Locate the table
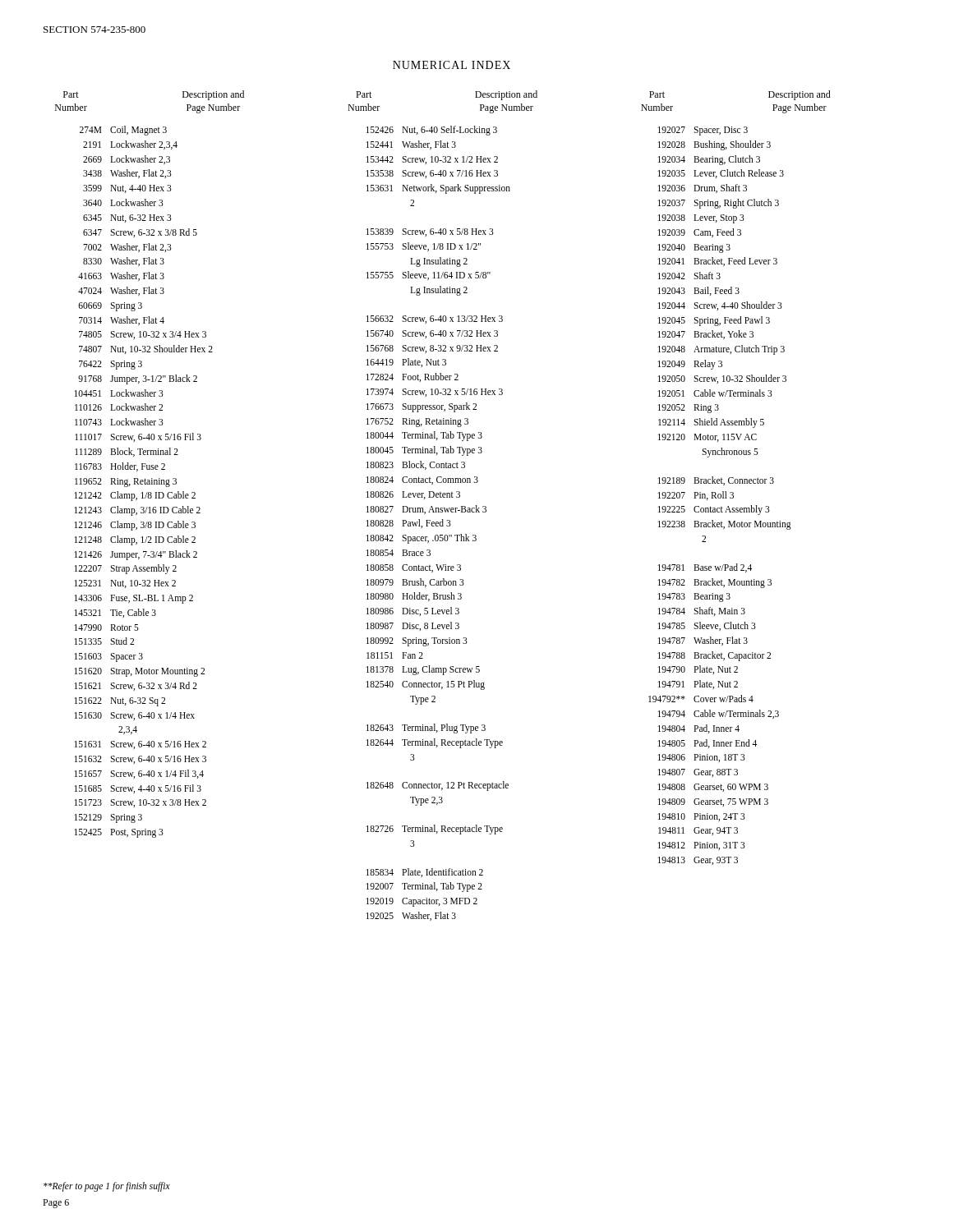This screenshot has width=954, height=1232. click(x=480, y=524)
